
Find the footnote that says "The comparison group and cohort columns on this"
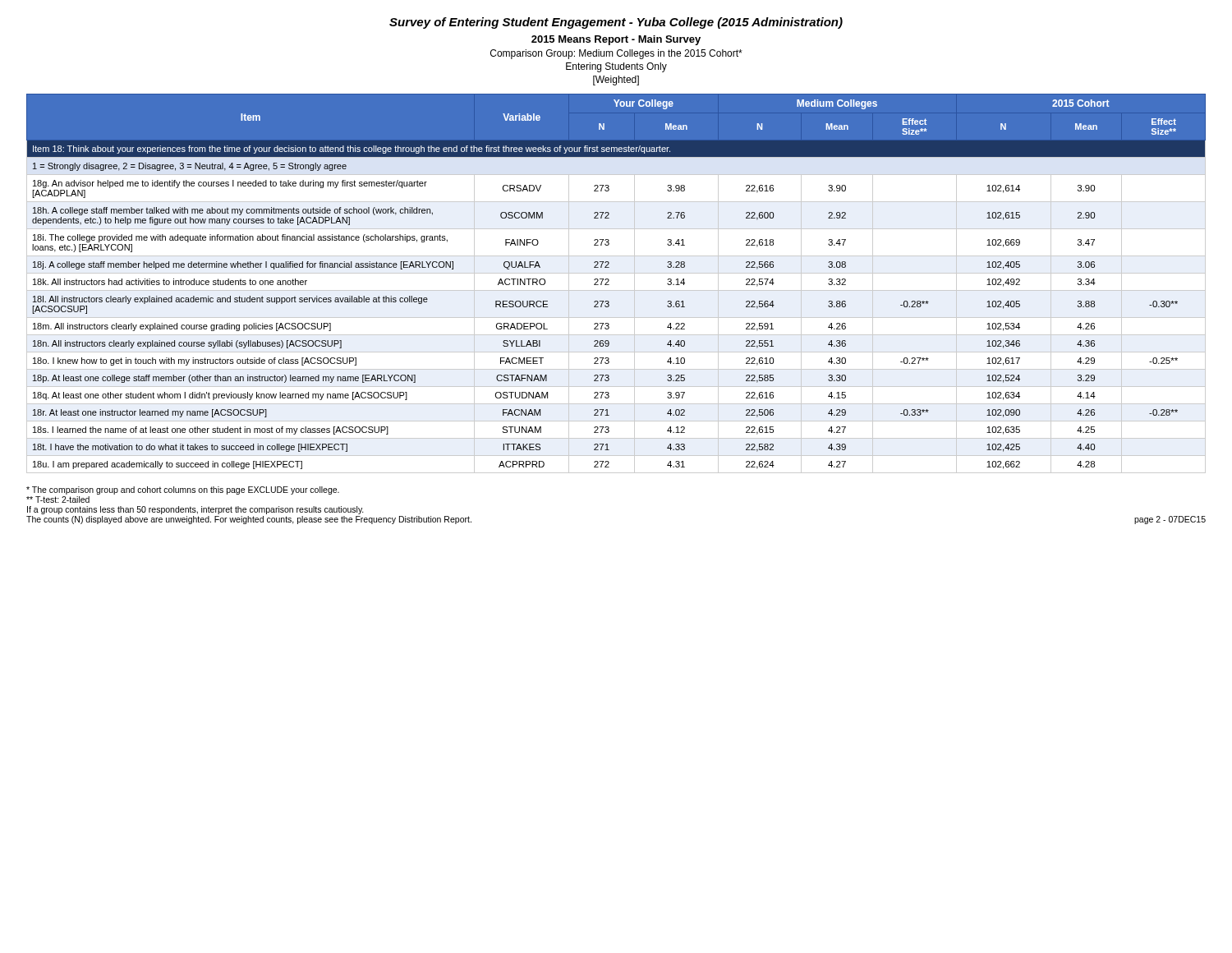(183, 490)
